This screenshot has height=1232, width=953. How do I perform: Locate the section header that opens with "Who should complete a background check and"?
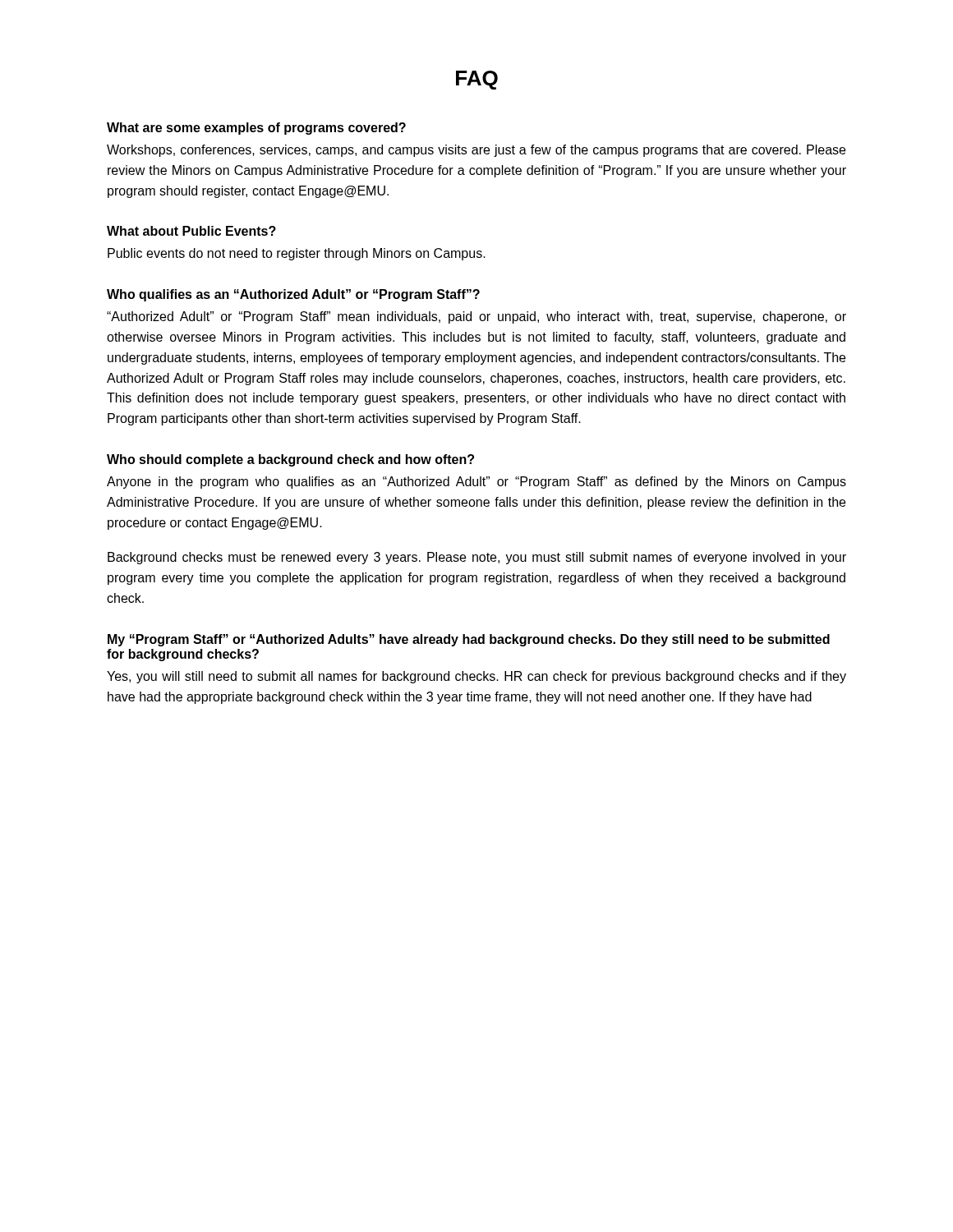pyautogui.click(x=291, y=459)
